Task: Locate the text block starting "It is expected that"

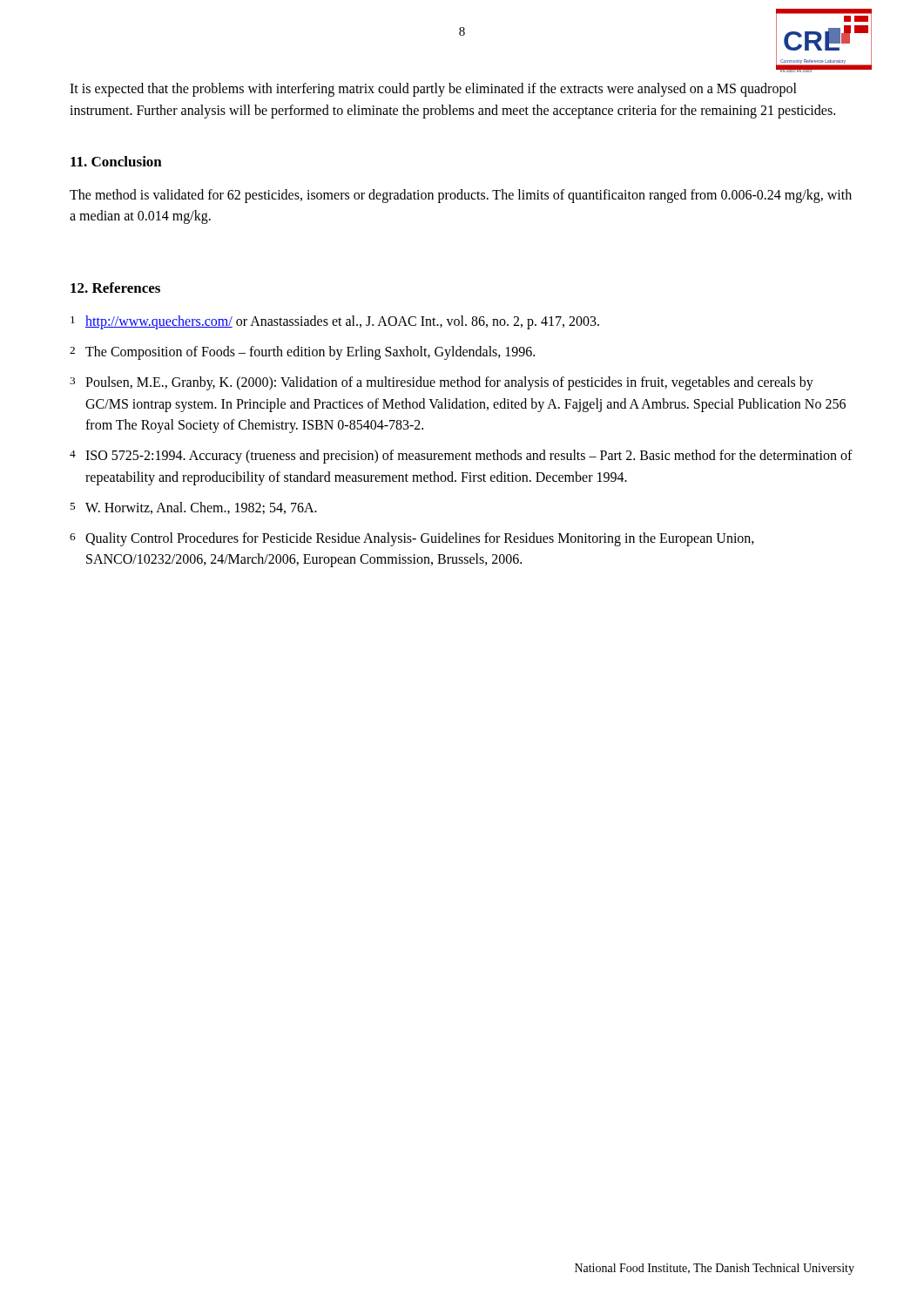Action: point(453,99)
